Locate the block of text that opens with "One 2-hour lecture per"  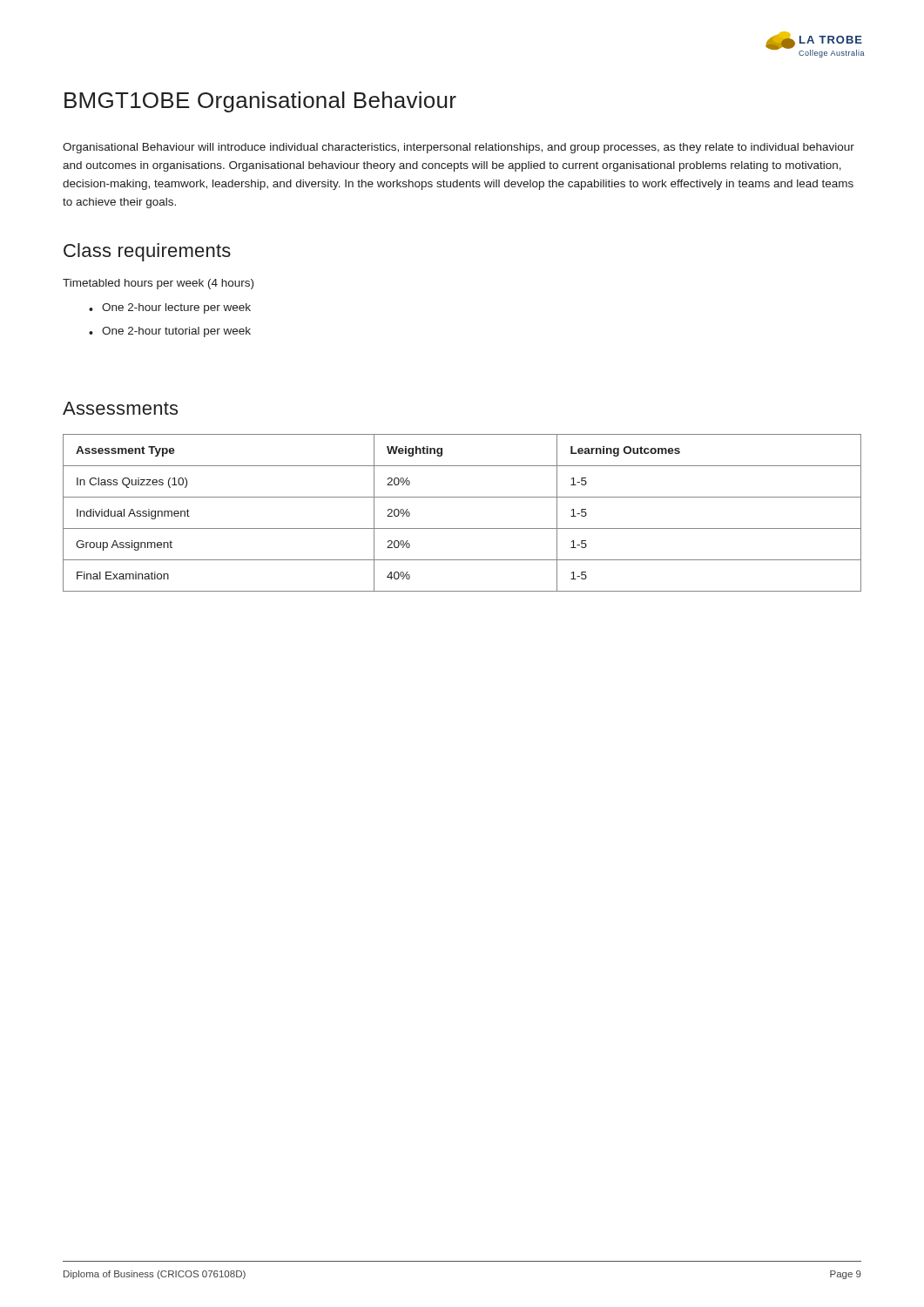click(x=176, y=307)
